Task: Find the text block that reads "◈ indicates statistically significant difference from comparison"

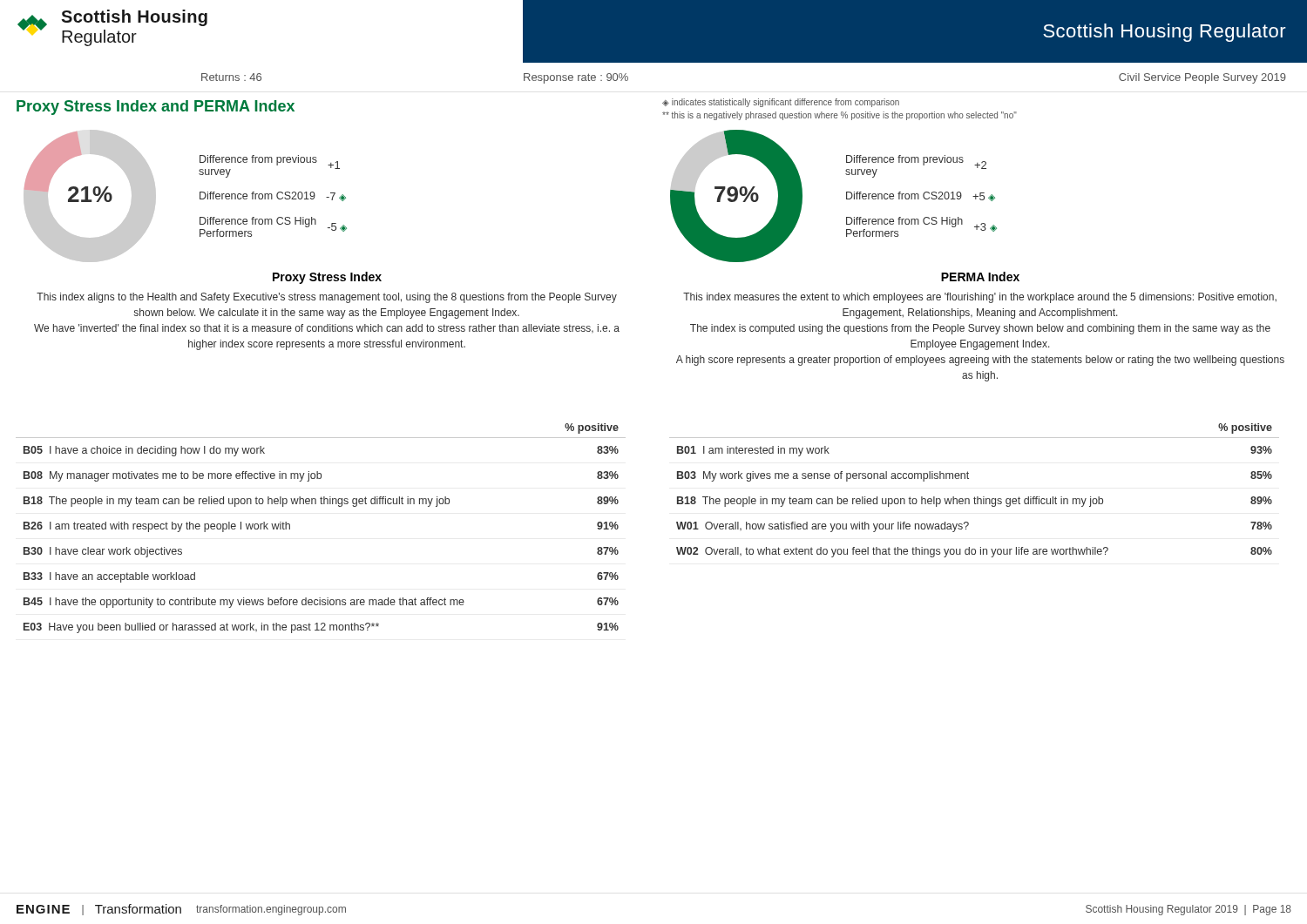Action: click(x=976, y=109)
